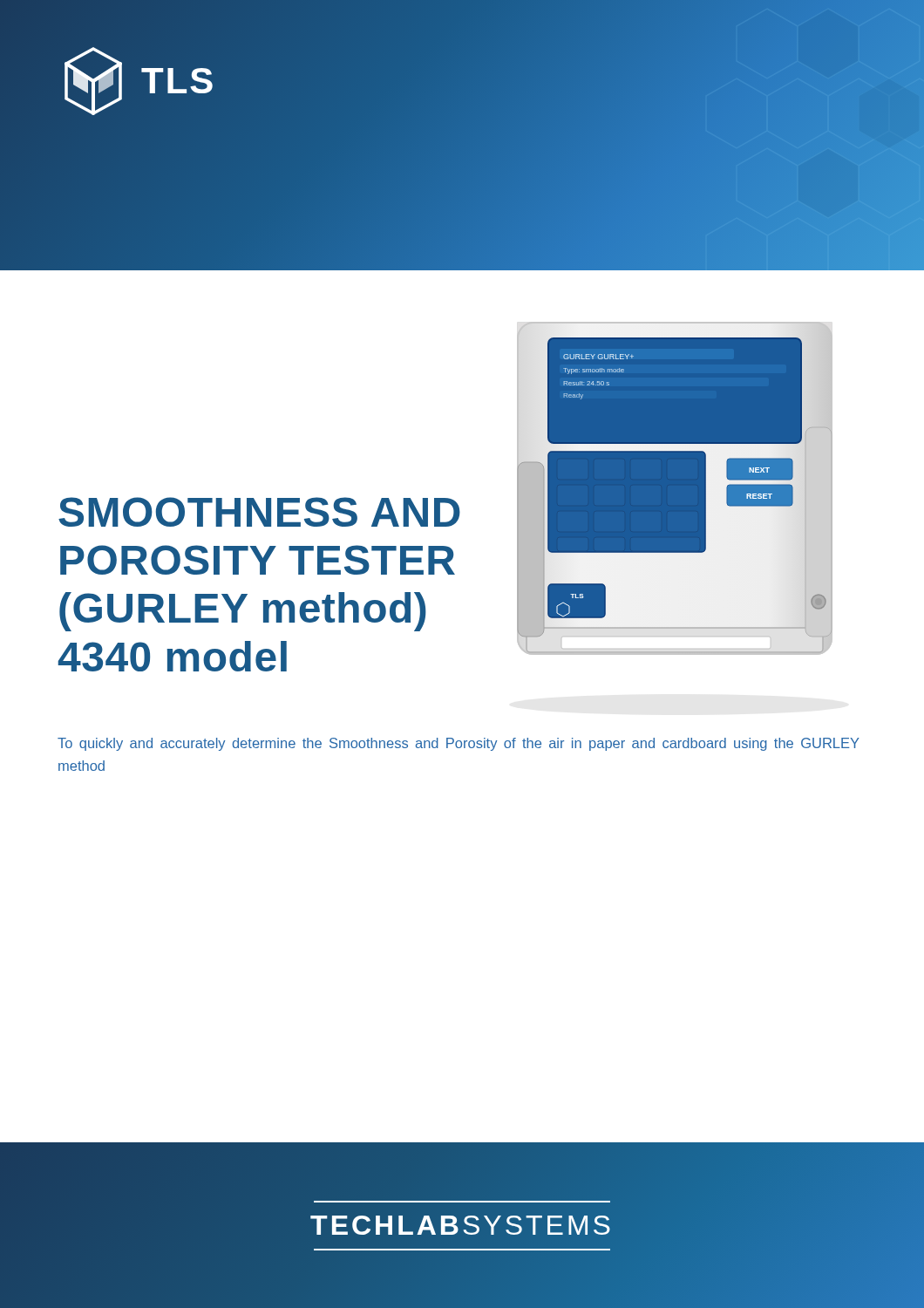The image size is (924, 1308).
Task: Find the region starting "To quickly and accurately determine"
Action: [x=459, y=754]
